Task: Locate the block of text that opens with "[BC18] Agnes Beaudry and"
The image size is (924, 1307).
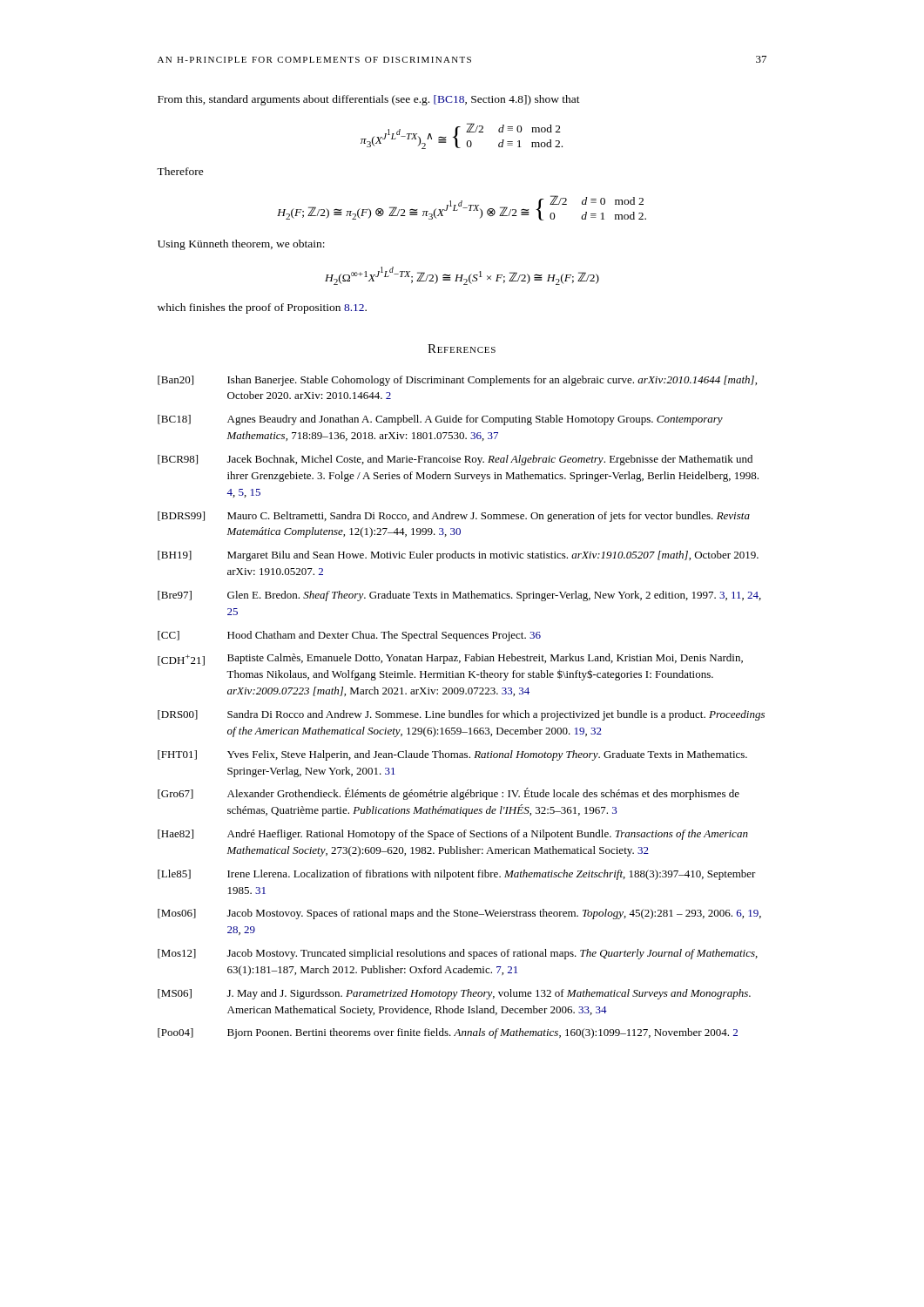Action: tap(462, 428)
